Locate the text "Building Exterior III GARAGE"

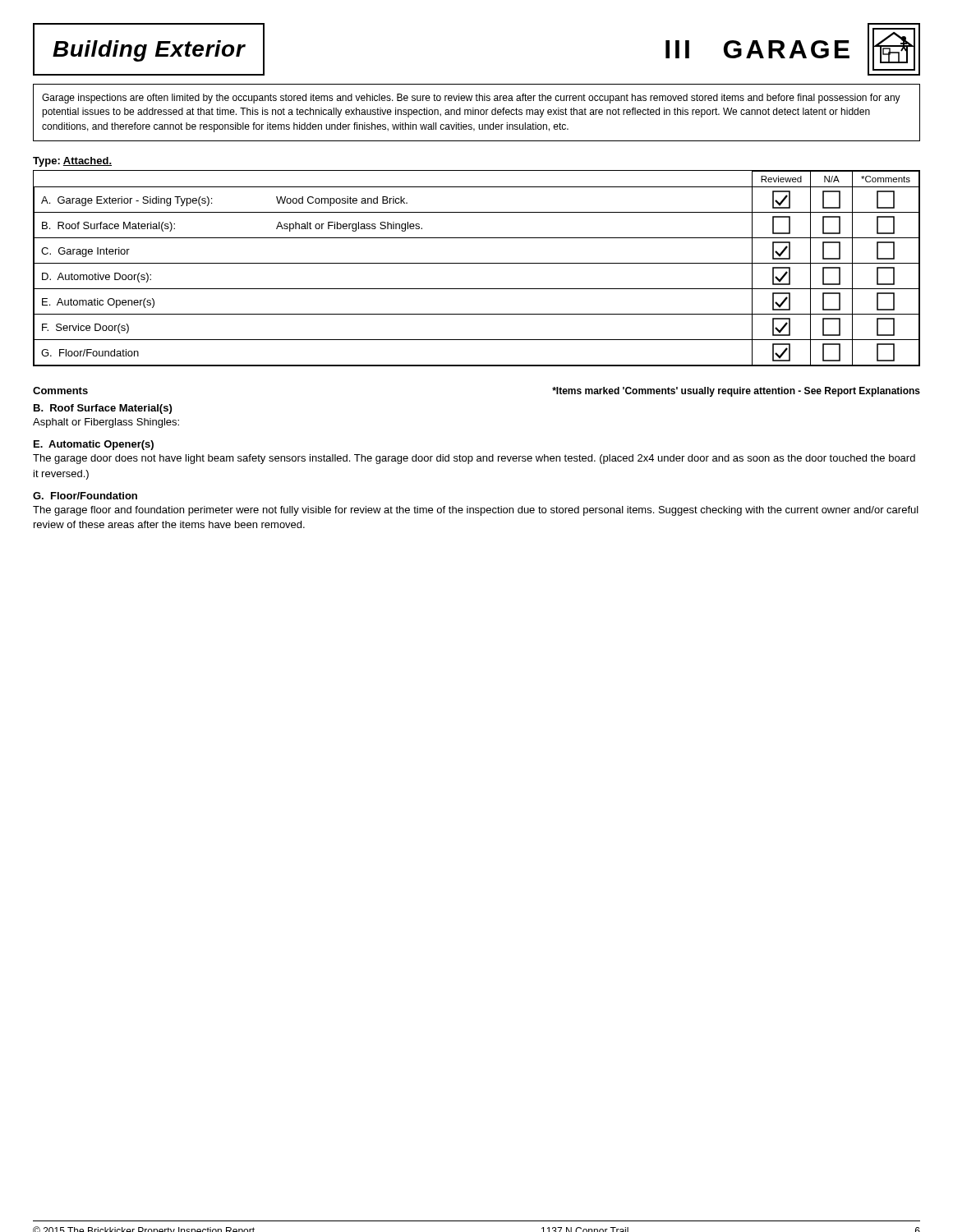coord(146,49)
